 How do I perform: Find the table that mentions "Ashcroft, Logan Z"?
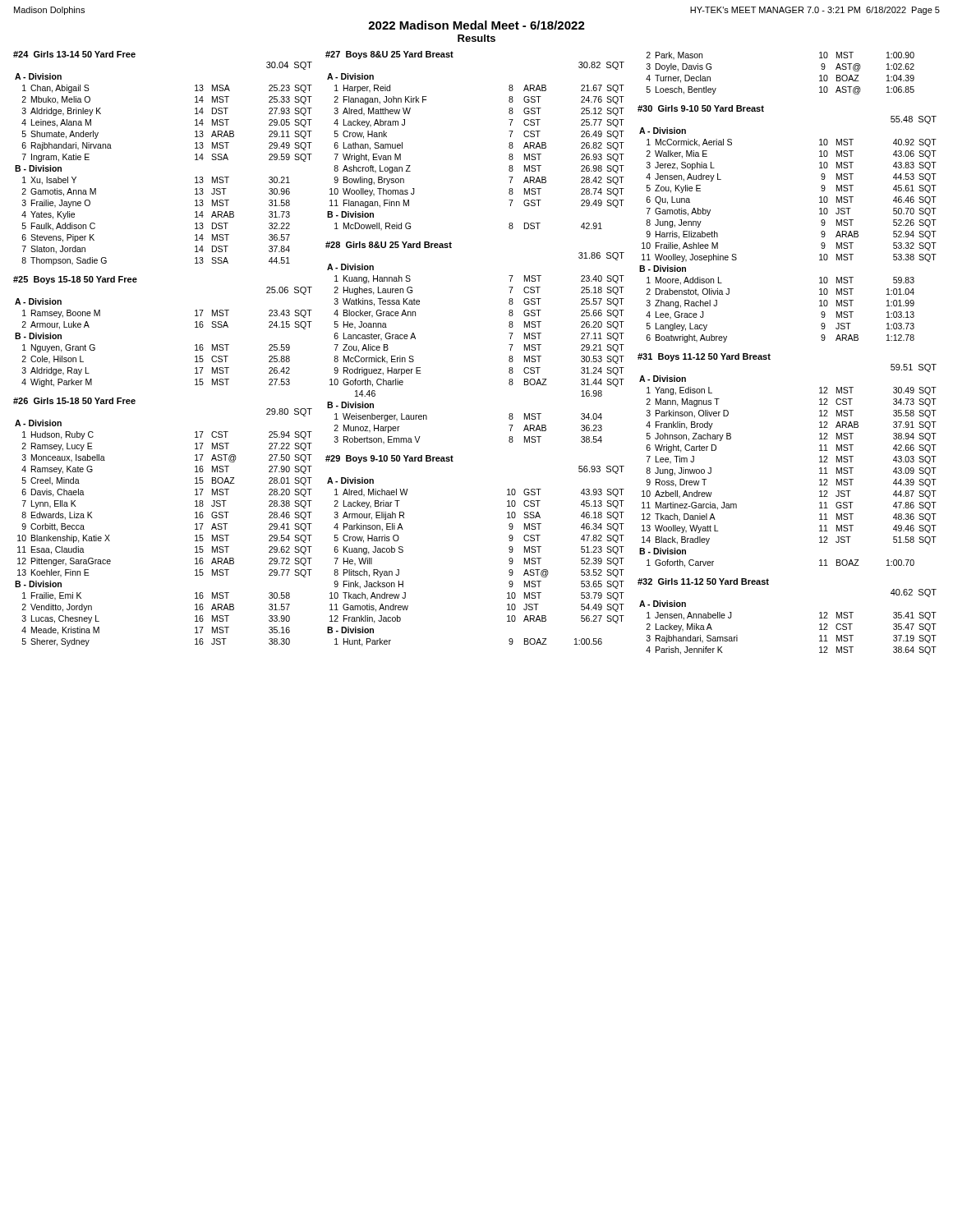click(476, 140)
